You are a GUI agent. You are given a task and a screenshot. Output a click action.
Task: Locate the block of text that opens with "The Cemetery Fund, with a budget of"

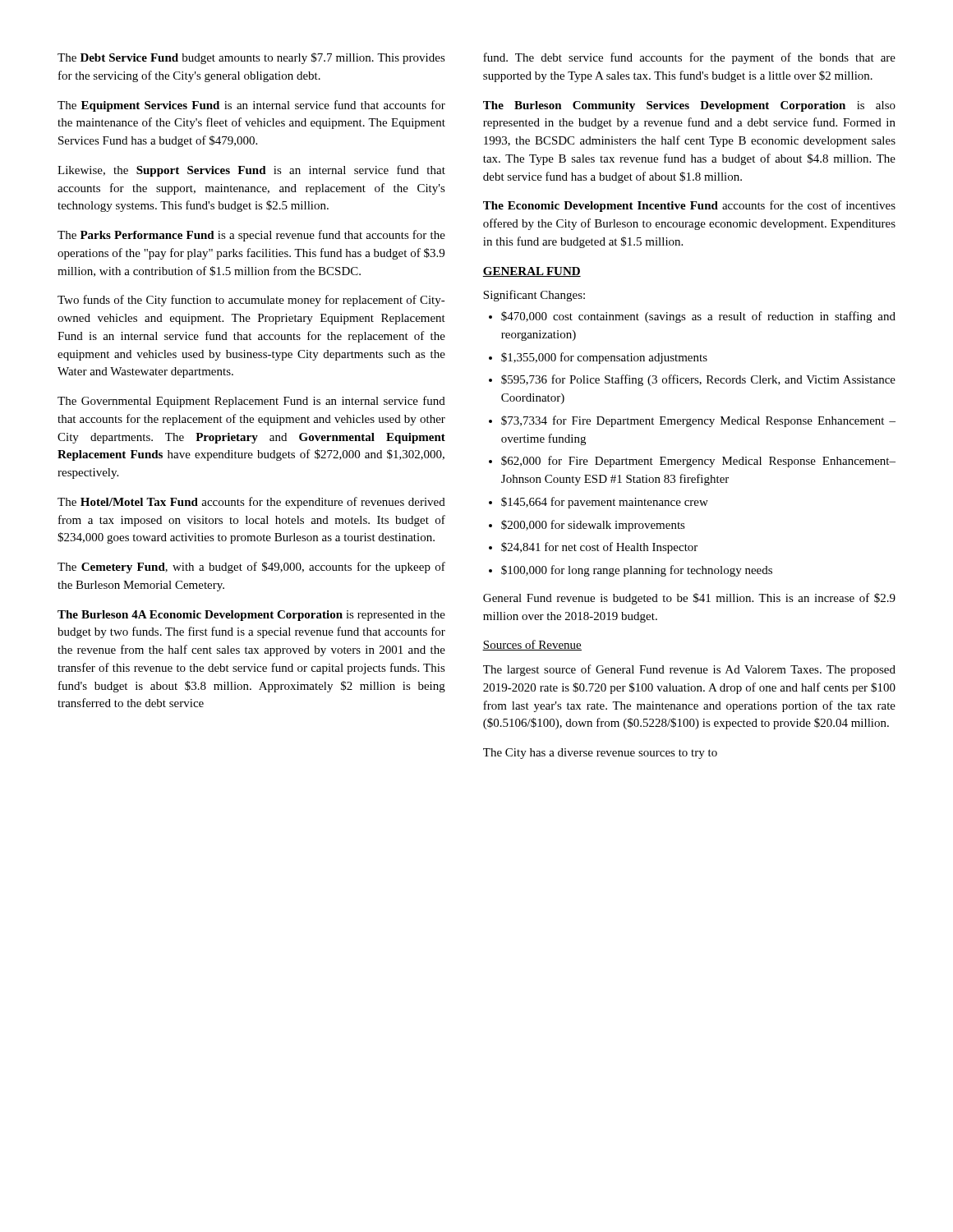point(251,576)
